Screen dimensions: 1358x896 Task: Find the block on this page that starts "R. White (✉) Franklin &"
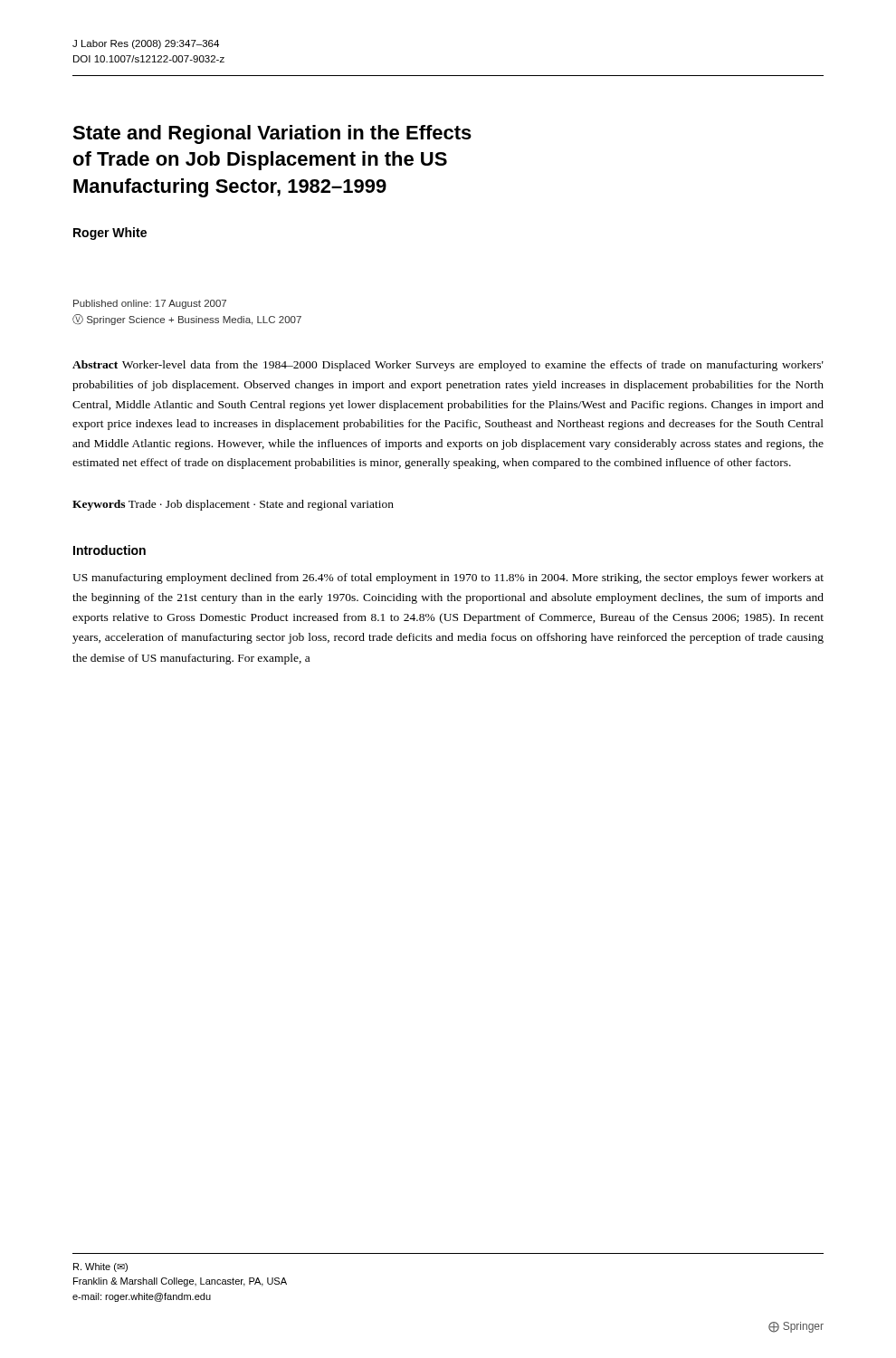coord(100,1267)
